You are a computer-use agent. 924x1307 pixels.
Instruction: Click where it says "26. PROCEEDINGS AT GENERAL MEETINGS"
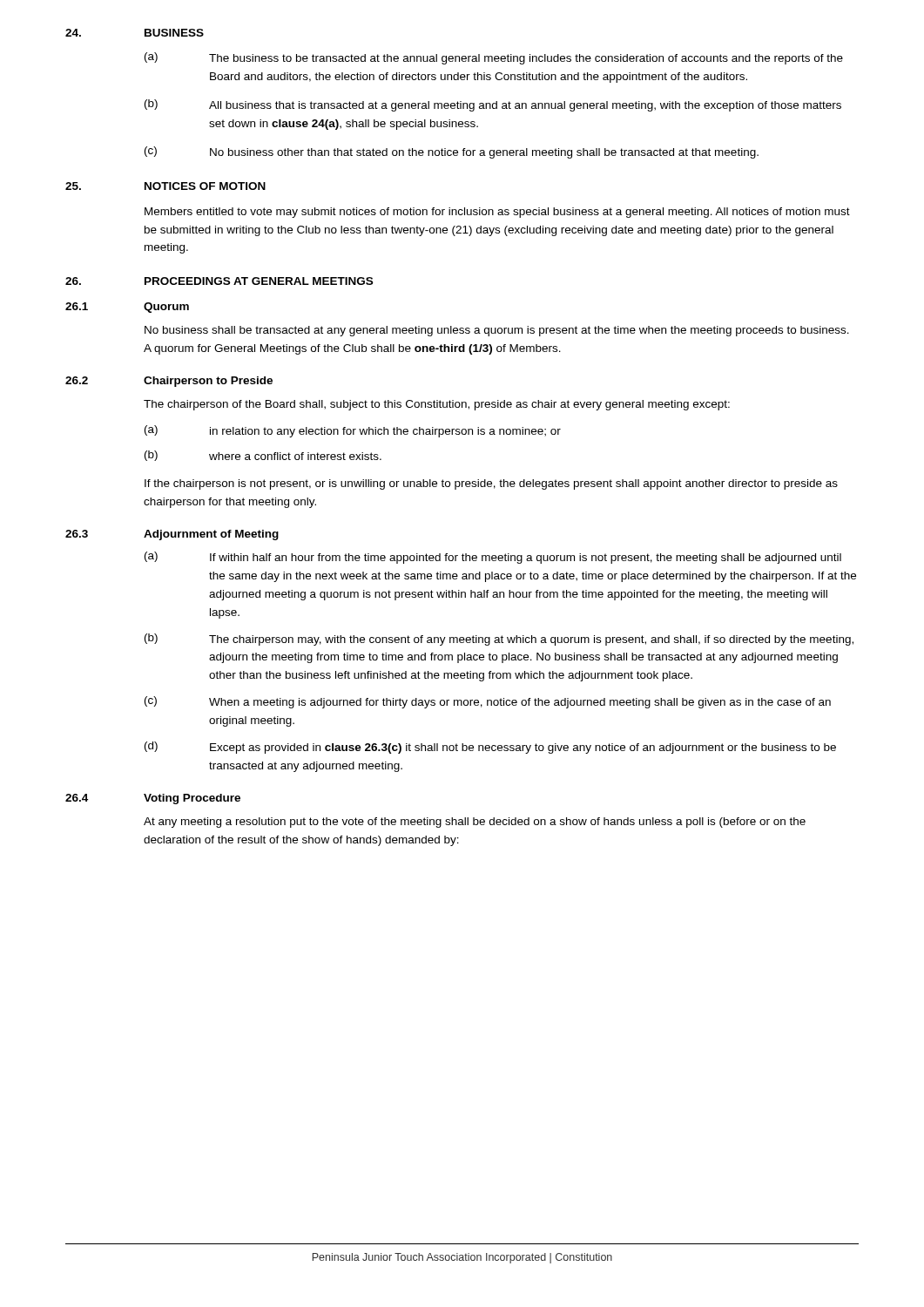[x=219, y=281]
